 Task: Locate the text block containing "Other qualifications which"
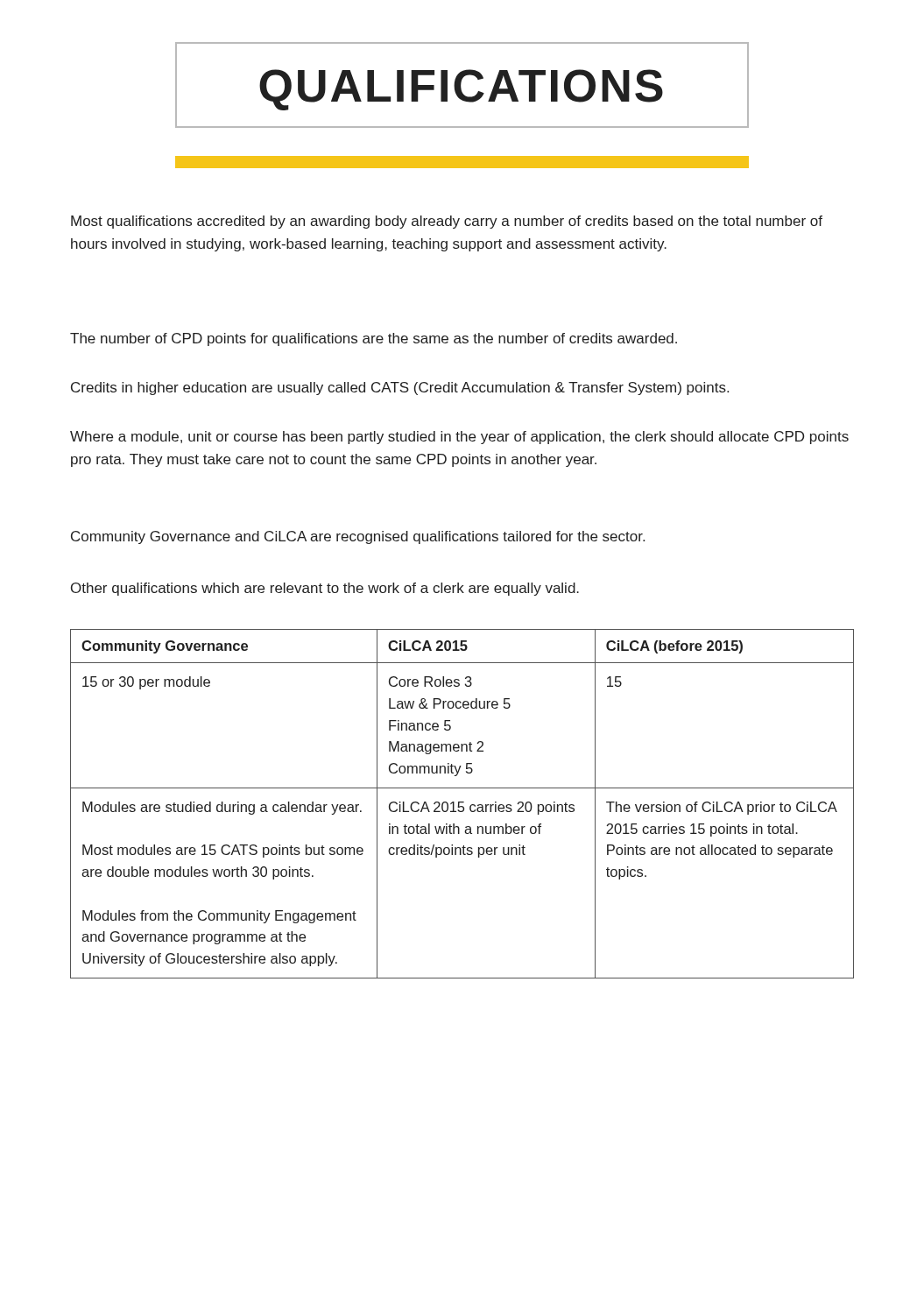(x=325, y=588)
